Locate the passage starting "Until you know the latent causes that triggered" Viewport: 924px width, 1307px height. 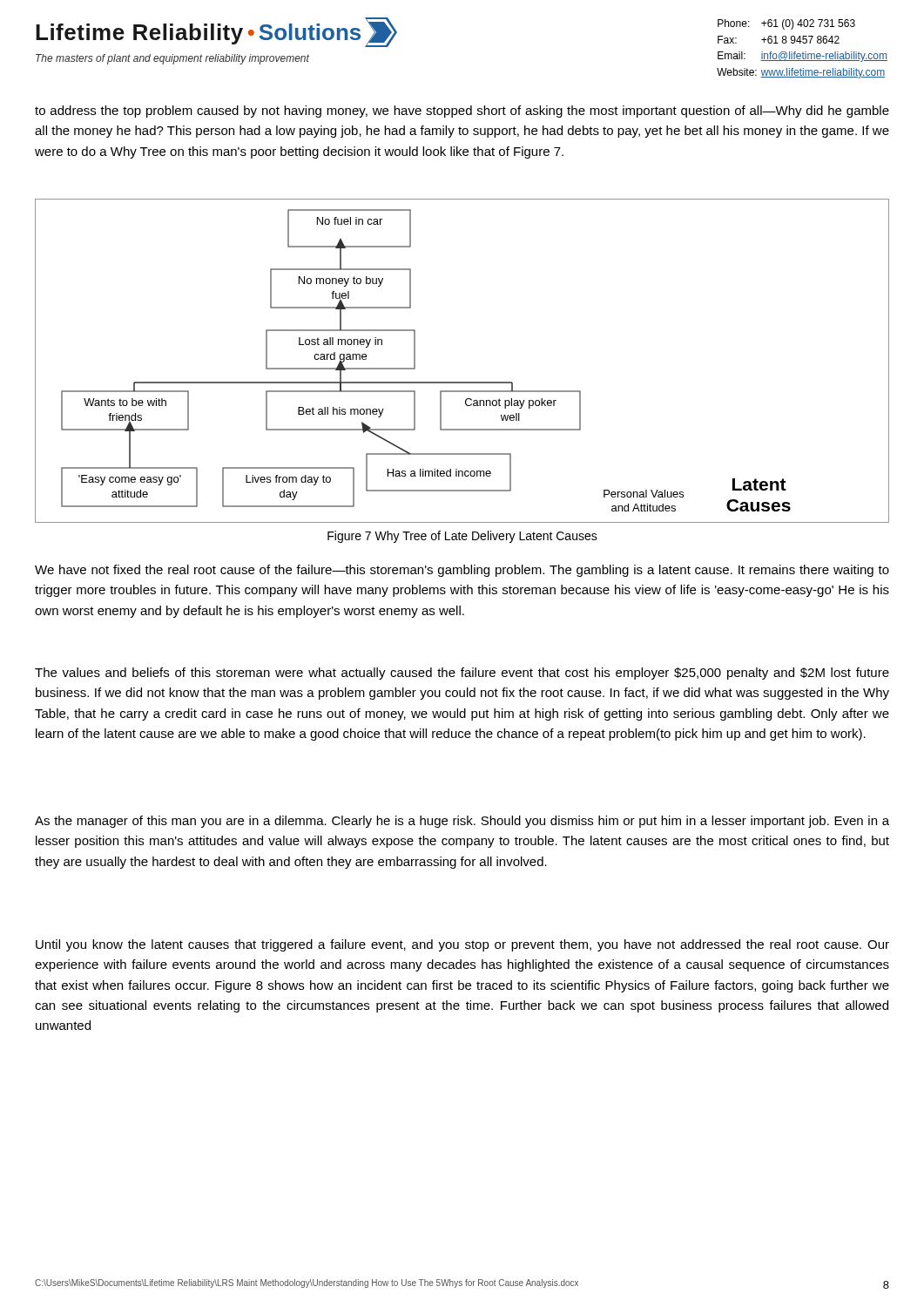[x=462, y=985]
